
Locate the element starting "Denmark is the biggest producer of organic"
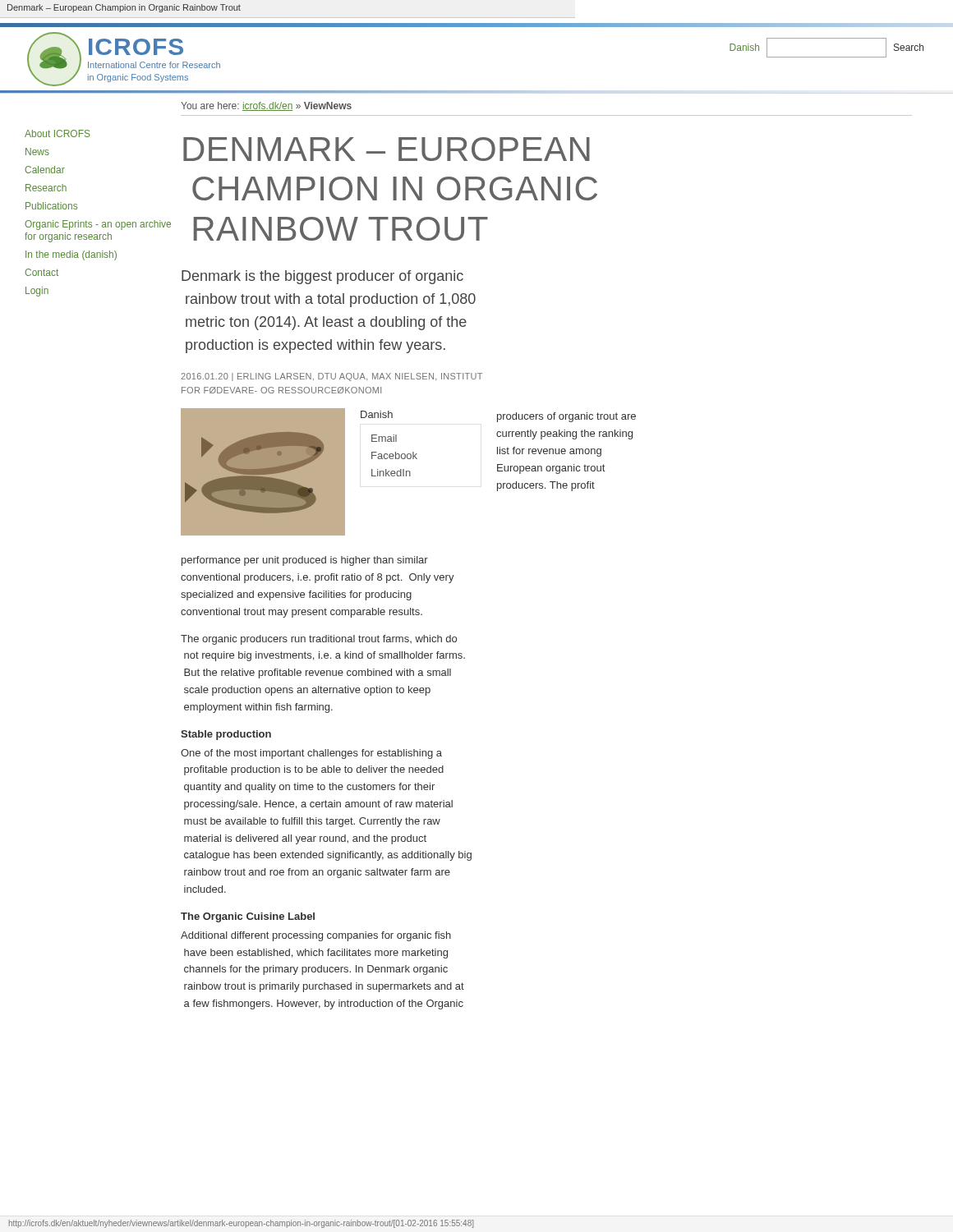pos(328,310)
